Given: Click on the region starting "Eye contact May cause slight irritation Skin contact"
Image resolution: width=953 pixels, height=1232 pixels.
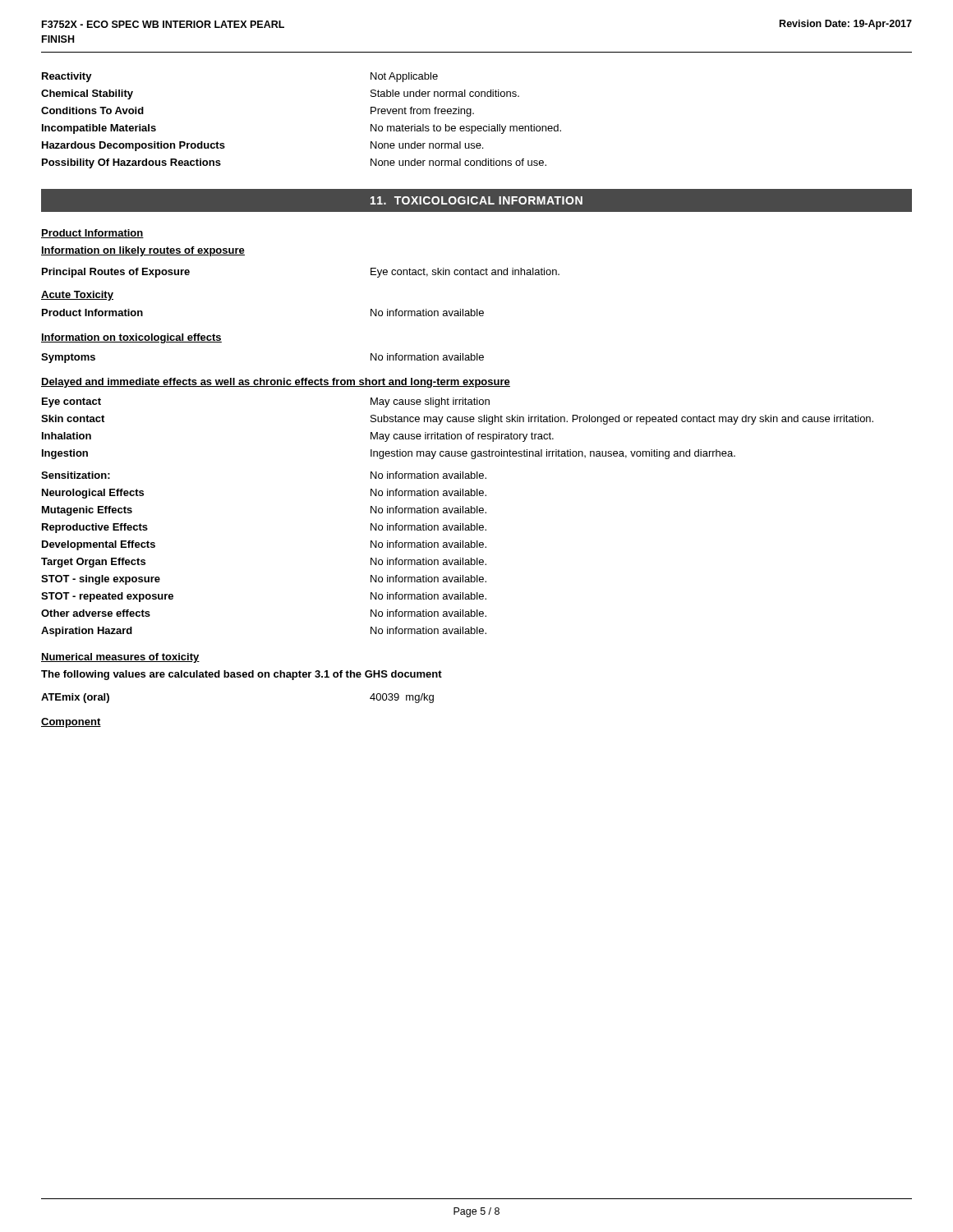Looking at the screenshot, I should point(476,427).
